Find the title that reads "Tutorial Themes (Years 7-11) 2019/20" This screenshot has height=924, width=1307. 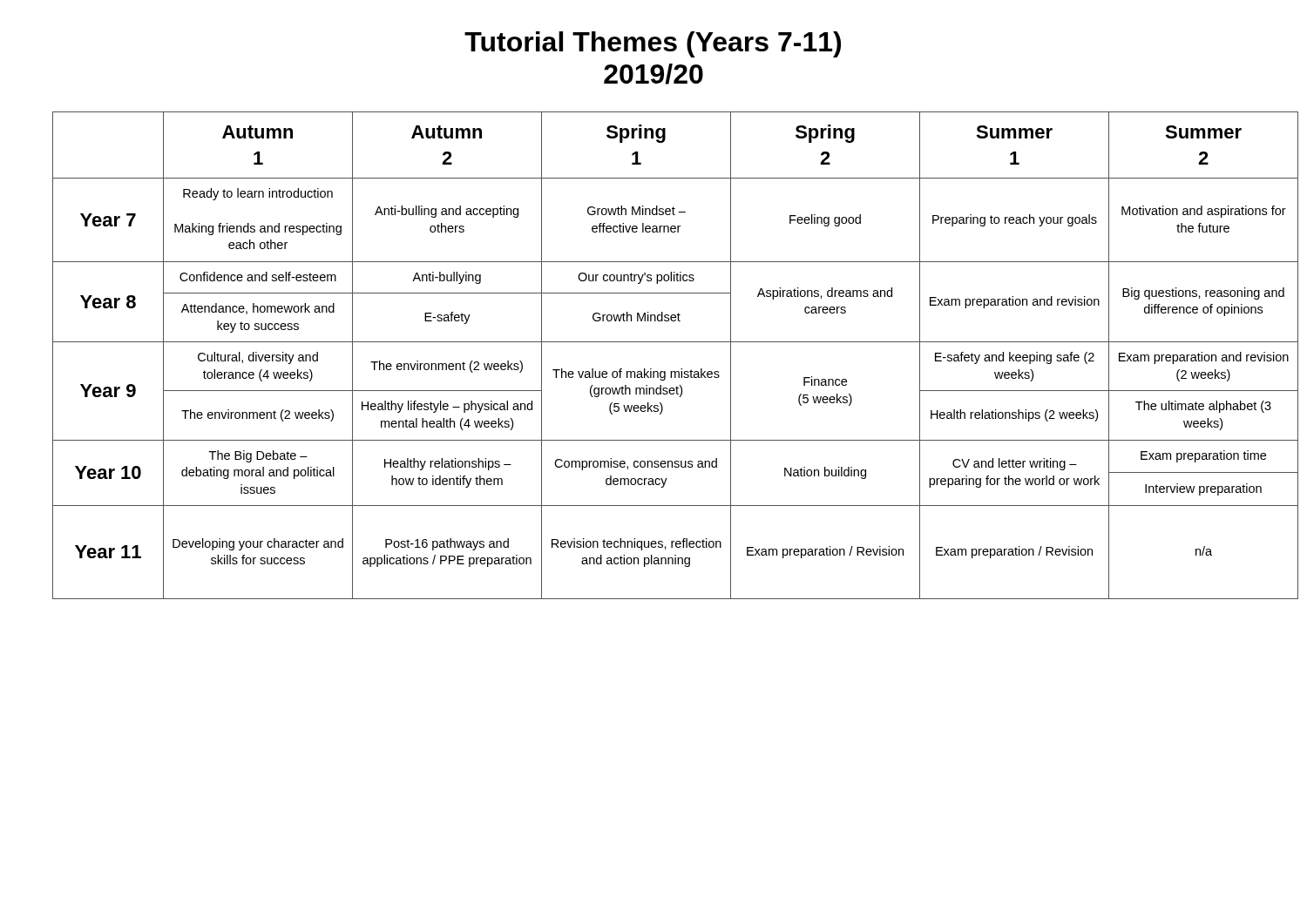[654, 58]
